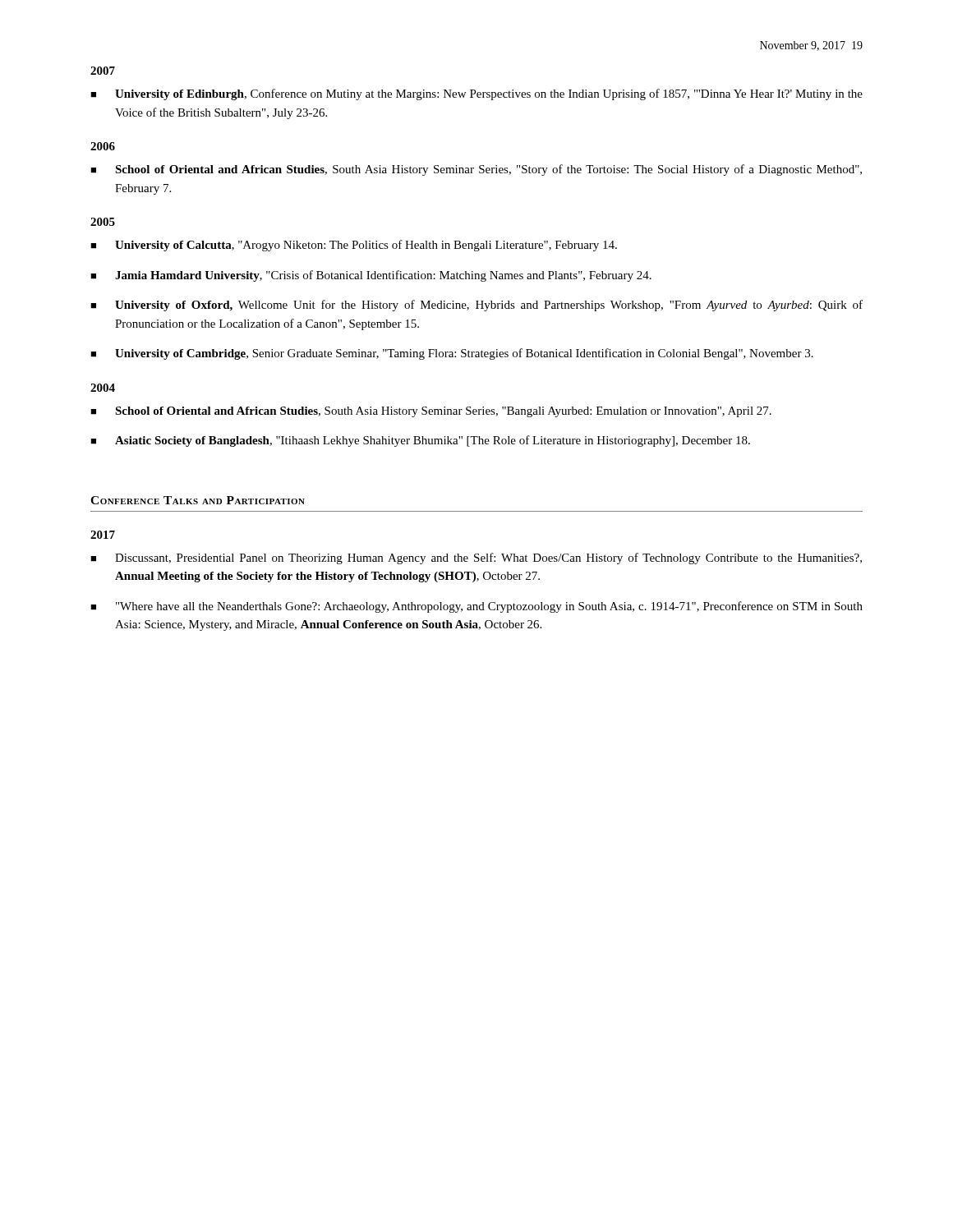Locate the list item containing "■ University of Edinburgh, Conference on"

(x=476, y=103)
